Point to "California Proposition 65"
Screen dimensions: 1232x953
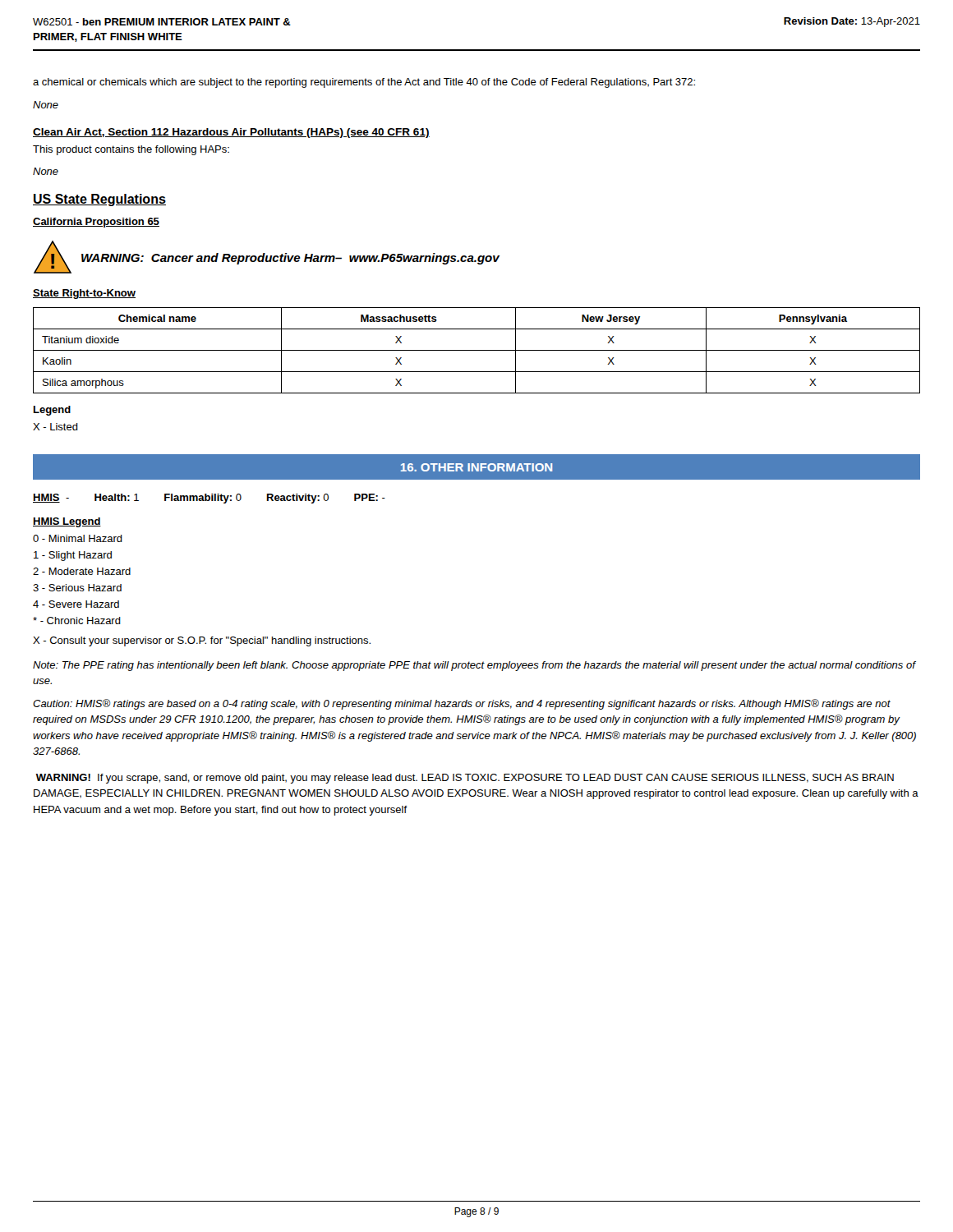point(96,221)
